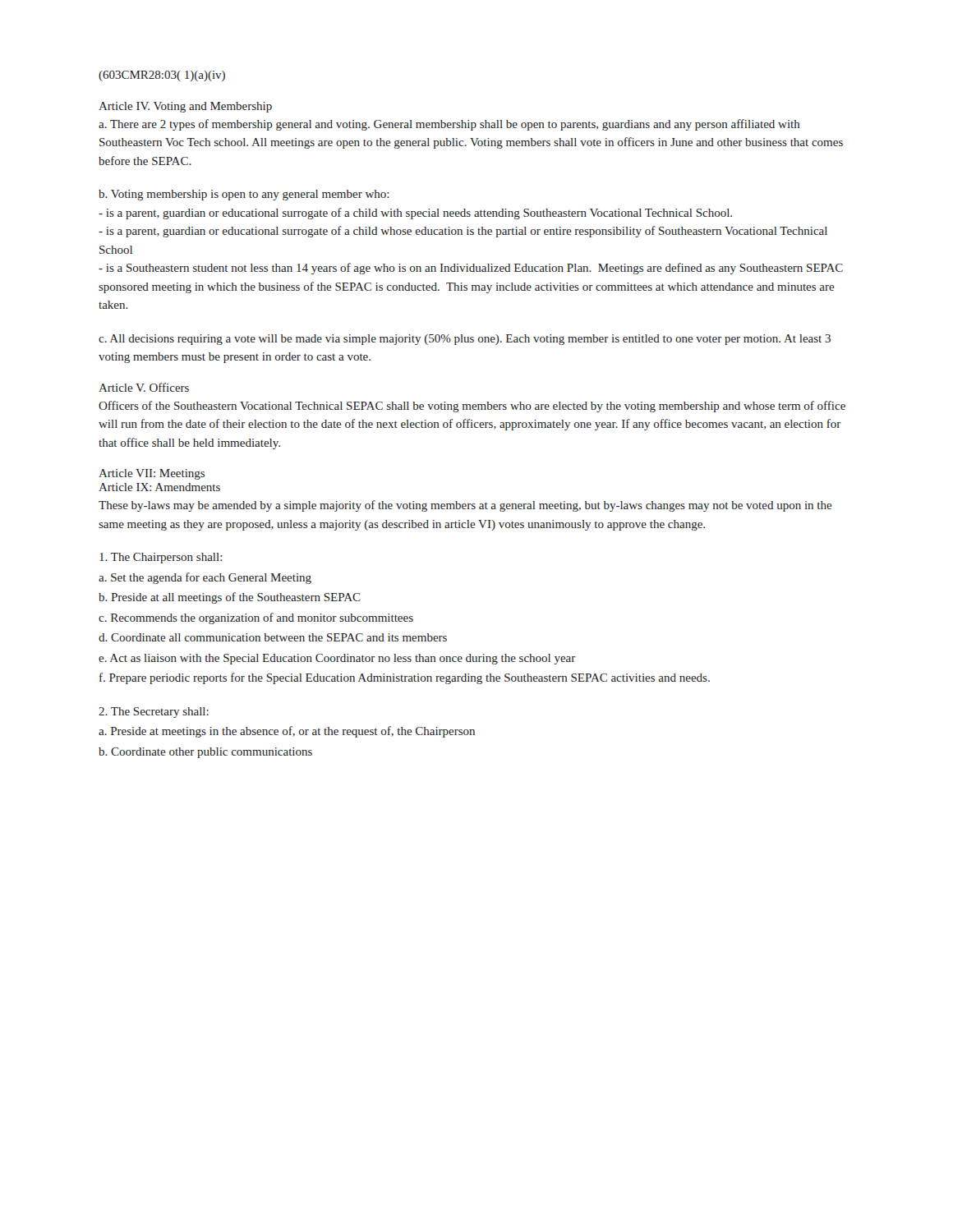Select the section header containing "Article VII: Meetings"
Viewport: 953px width, 1232px height.
click(x=152, y=473)
